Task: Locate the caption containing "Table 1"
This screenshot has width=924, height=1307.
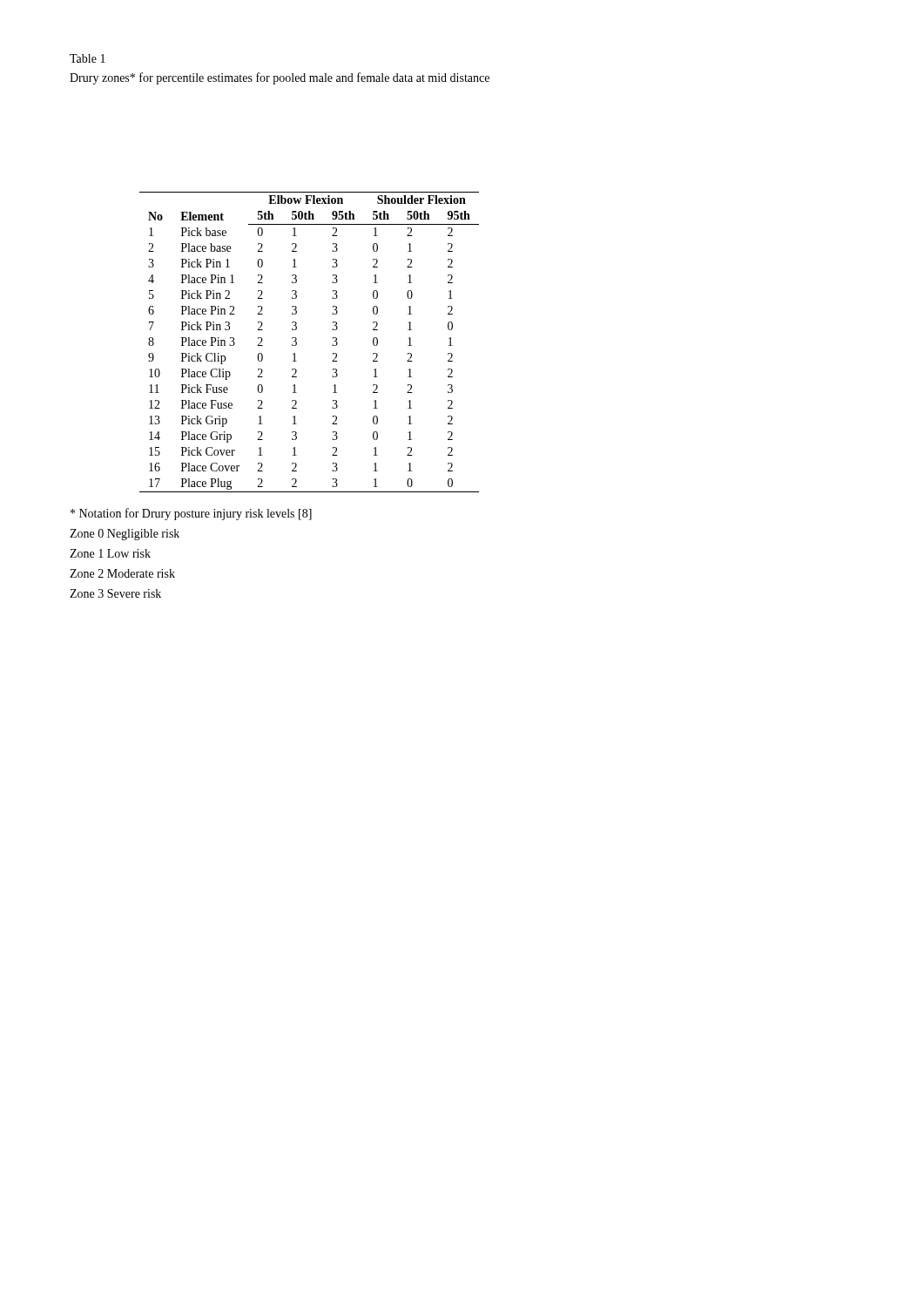Action: (88, 59)
